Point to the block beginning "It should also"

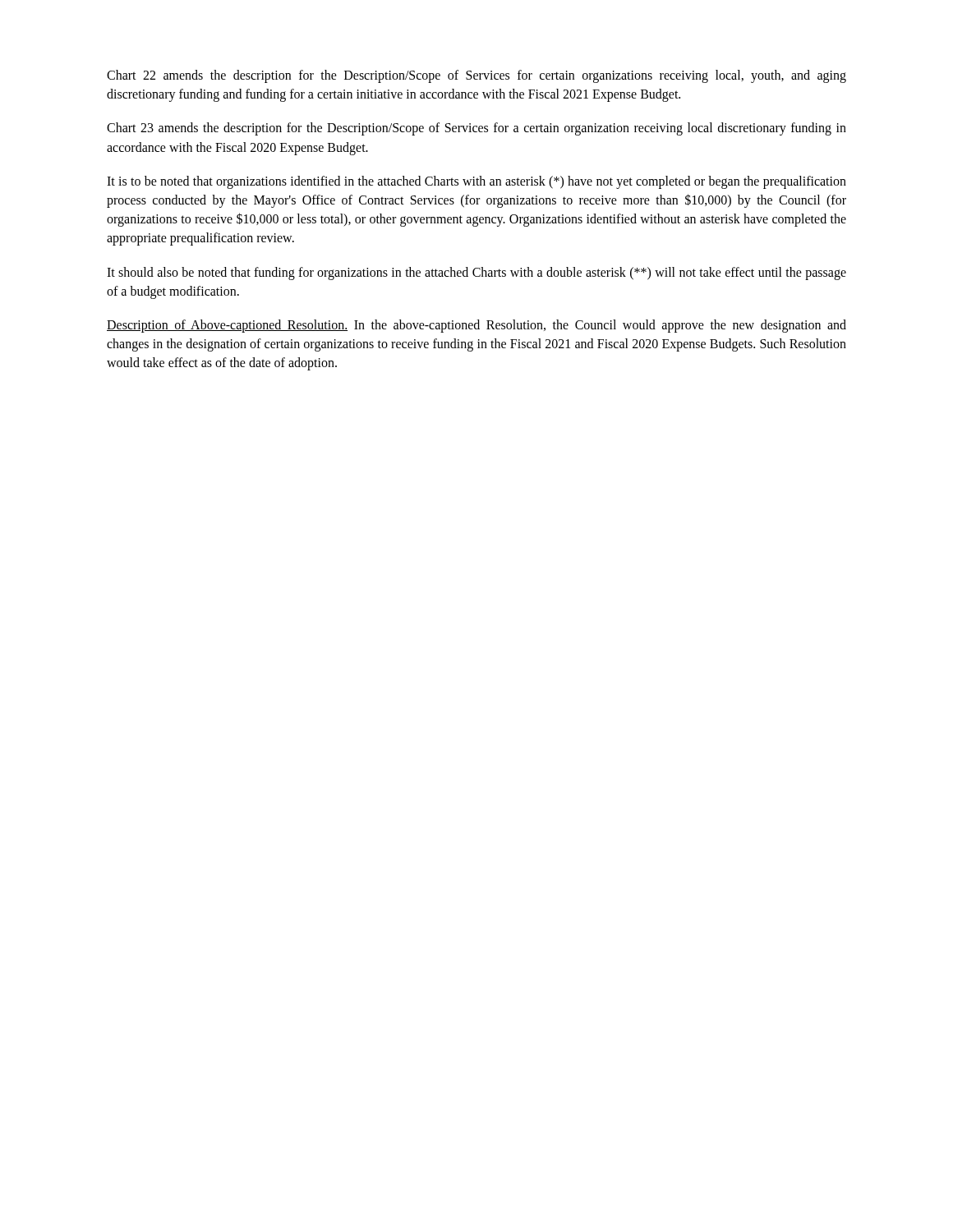[476, 281]
